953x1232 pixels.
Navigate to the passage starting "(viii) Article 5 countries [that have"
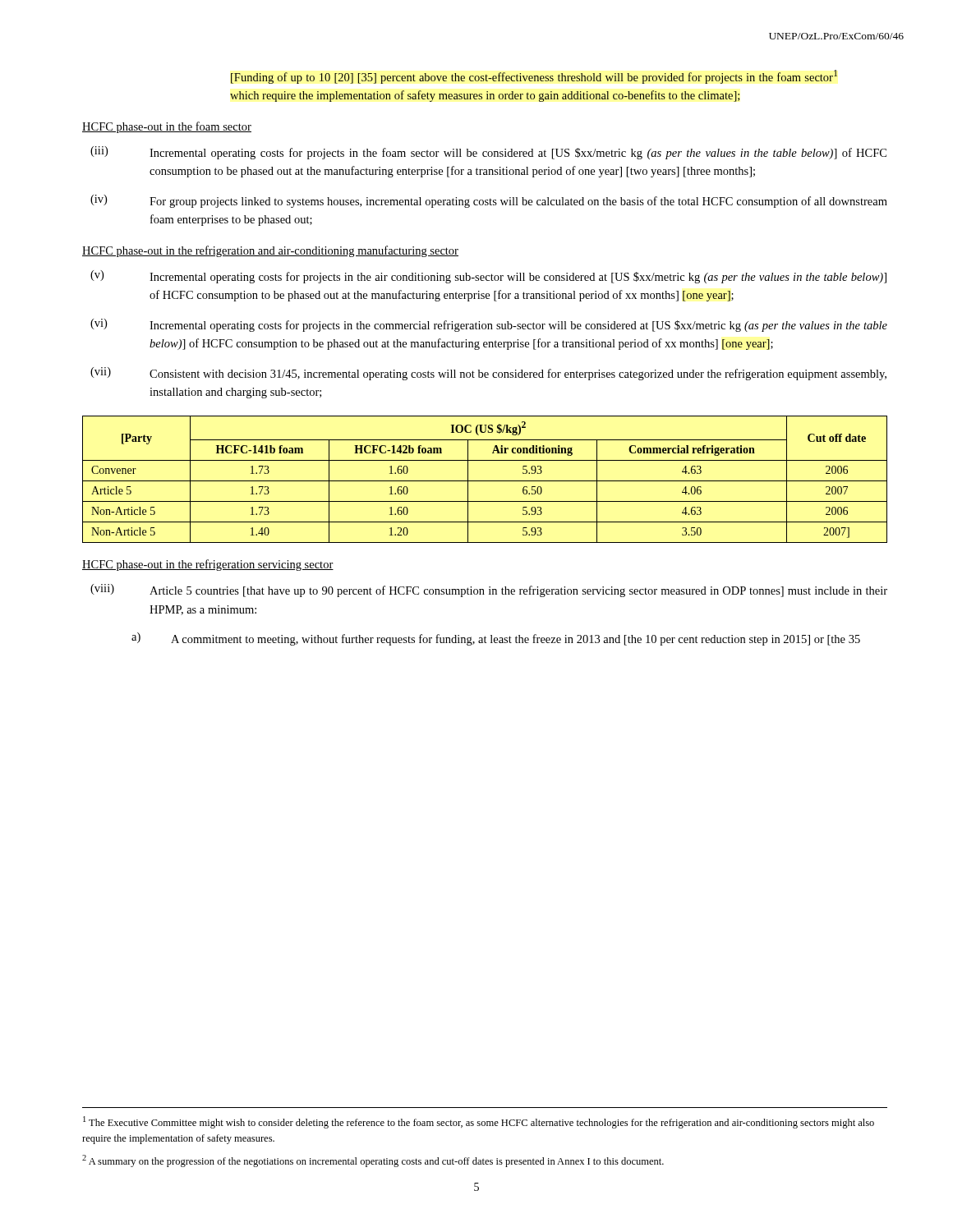click(485, 600)
